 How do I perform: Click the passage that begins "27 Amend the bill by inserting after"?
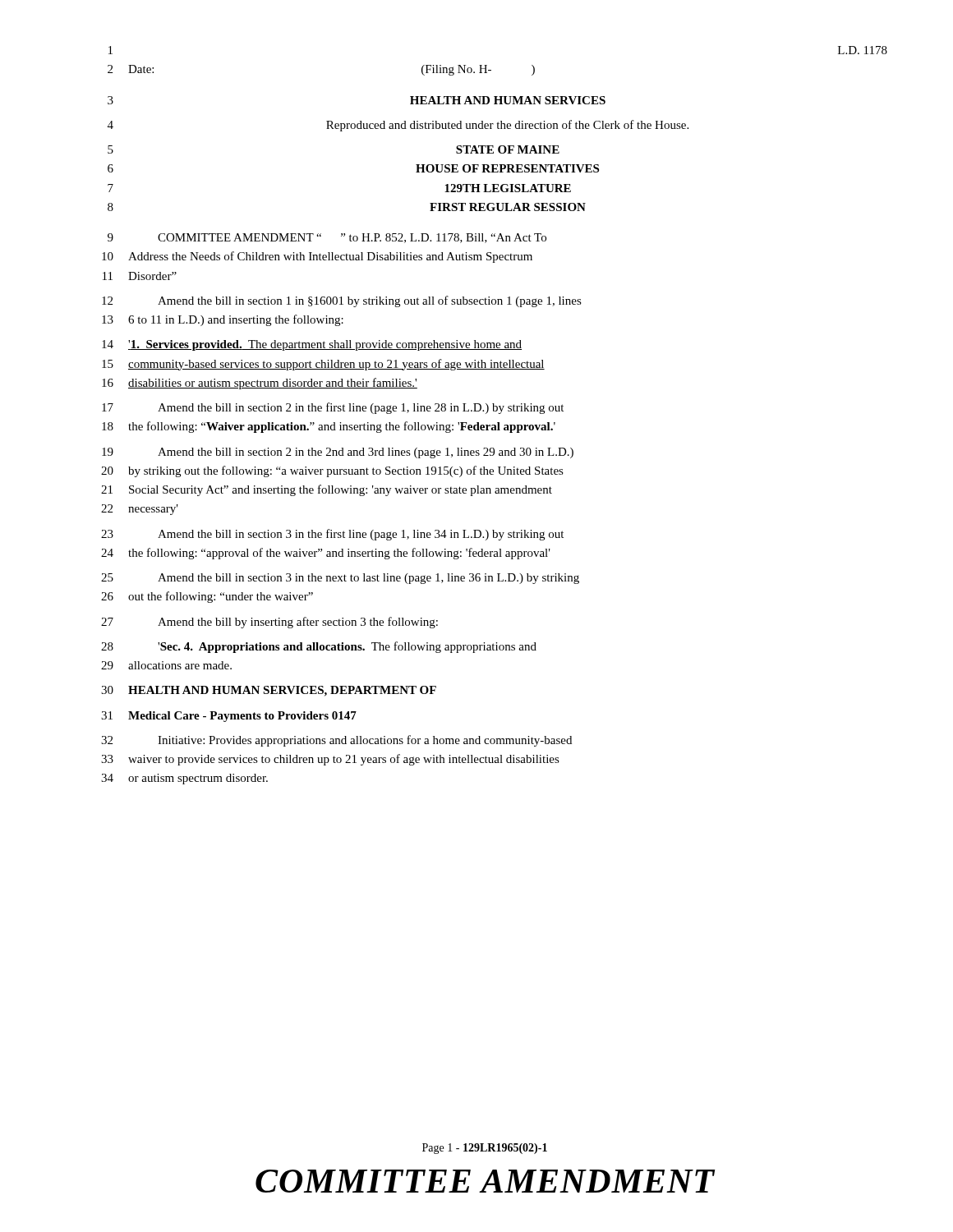click(269, 623)
